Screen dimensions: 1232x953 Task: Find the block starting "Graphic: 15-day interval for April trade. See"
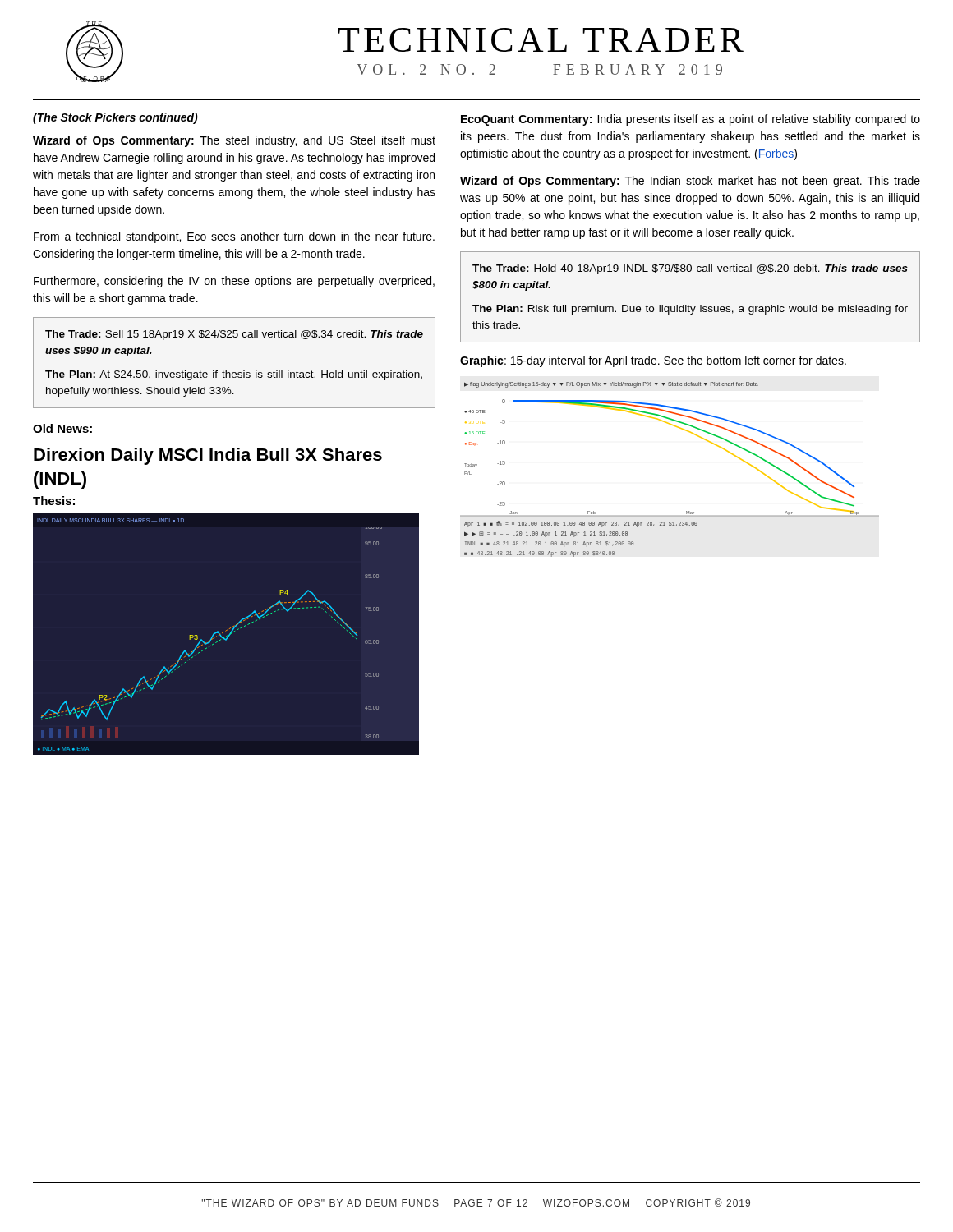coord(690,361)
